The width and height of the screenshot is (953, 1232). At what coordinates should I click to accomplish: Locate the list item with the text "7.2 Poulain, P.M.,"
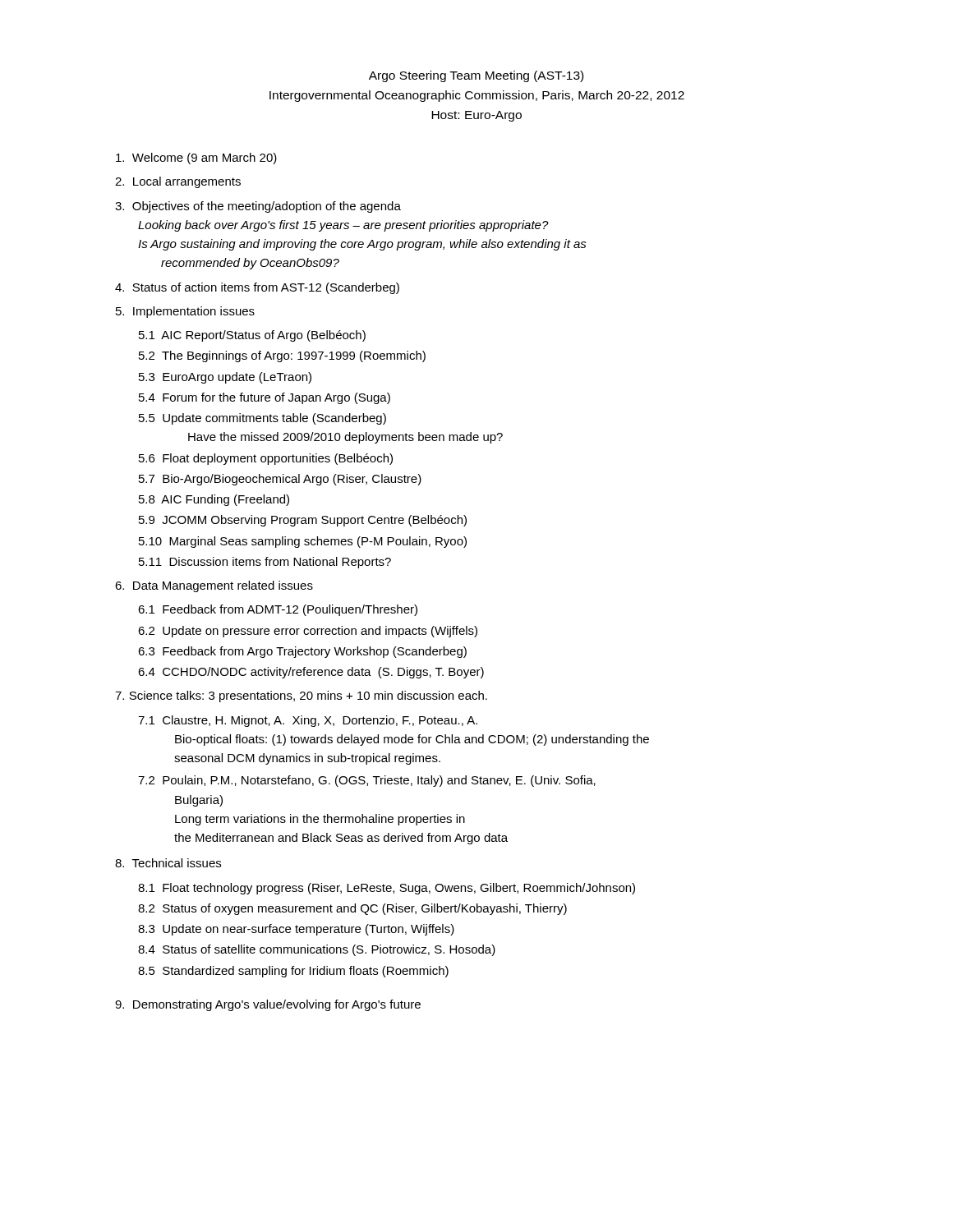click(367, 809)
